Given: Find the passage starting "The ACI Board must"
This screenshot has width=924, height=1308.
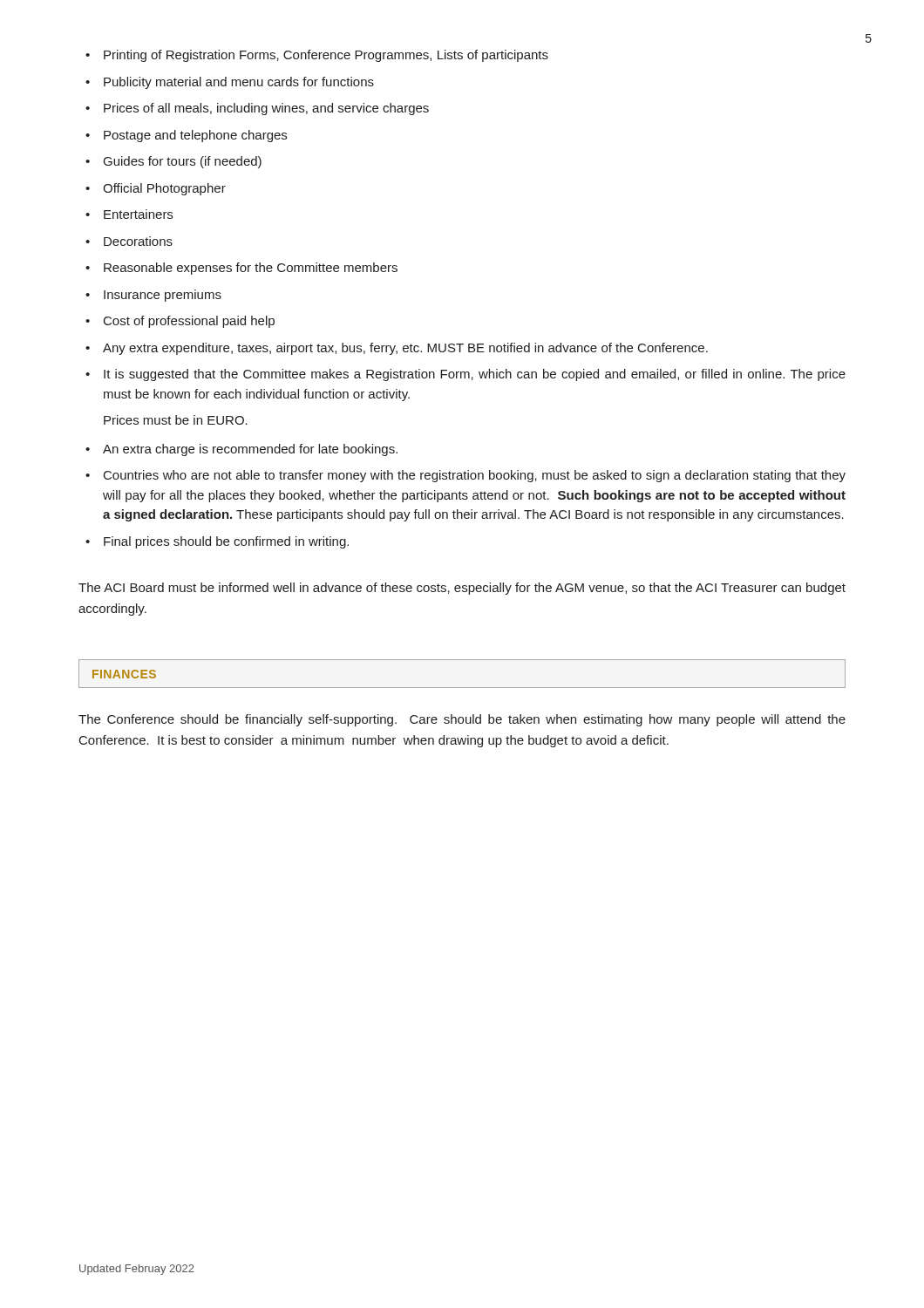Looking at the screenshot, I should 462,598.
